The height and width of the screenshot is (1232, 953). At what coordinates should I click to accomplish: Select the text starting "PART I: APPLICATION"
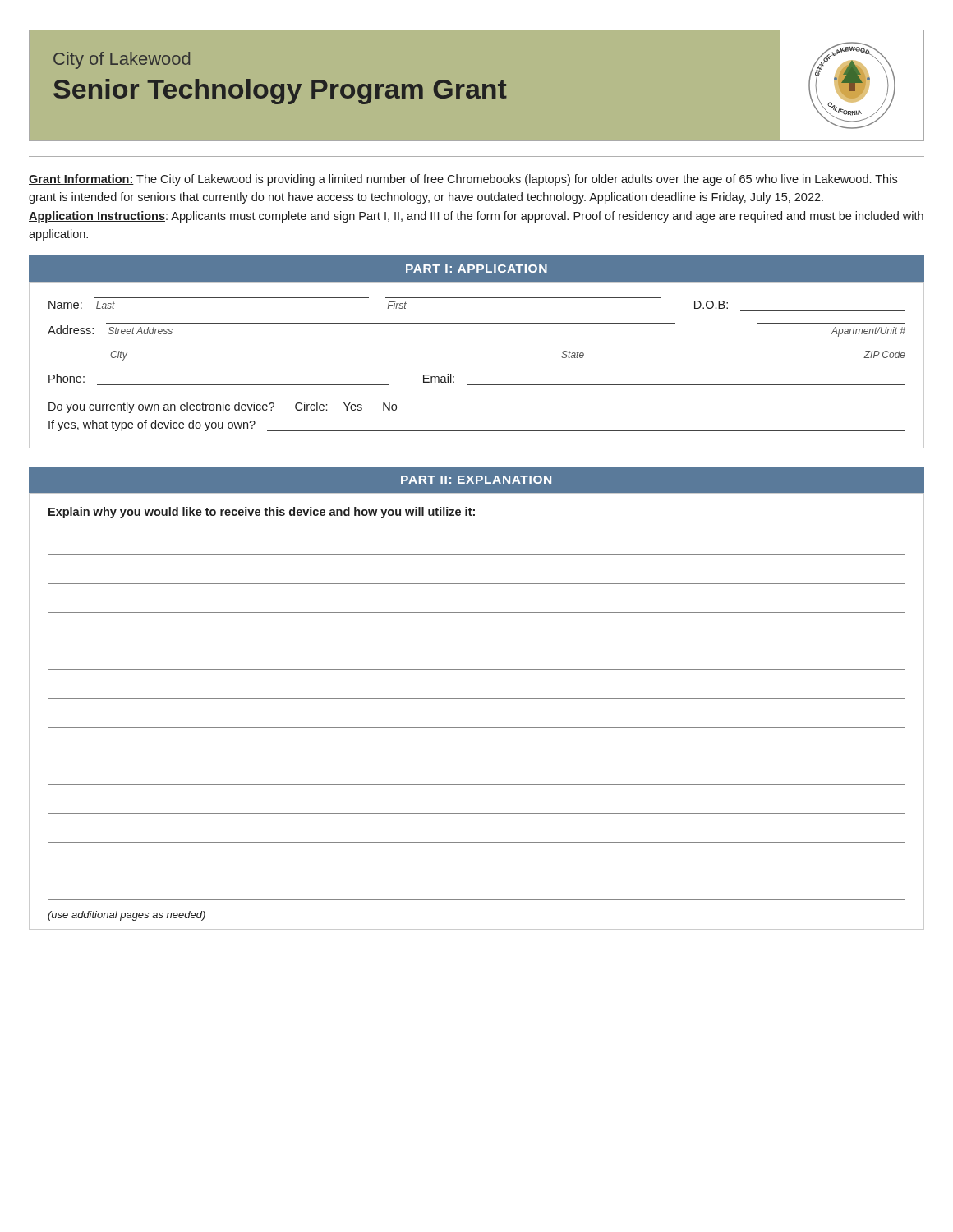point(476,268)
